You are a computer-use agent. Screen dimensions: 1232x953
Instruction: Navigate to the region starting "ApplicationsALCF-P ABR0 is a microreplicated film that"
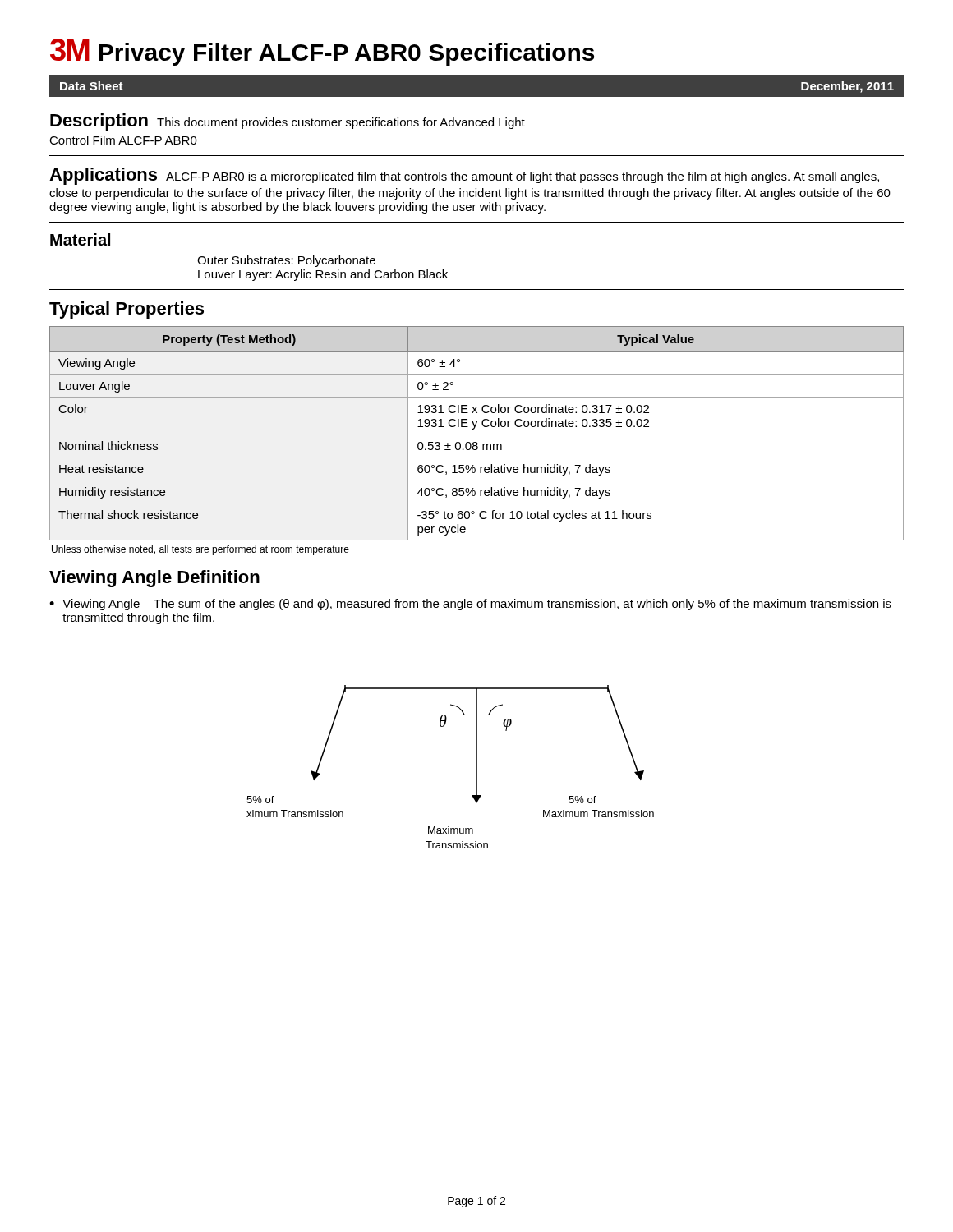[470, 189]
